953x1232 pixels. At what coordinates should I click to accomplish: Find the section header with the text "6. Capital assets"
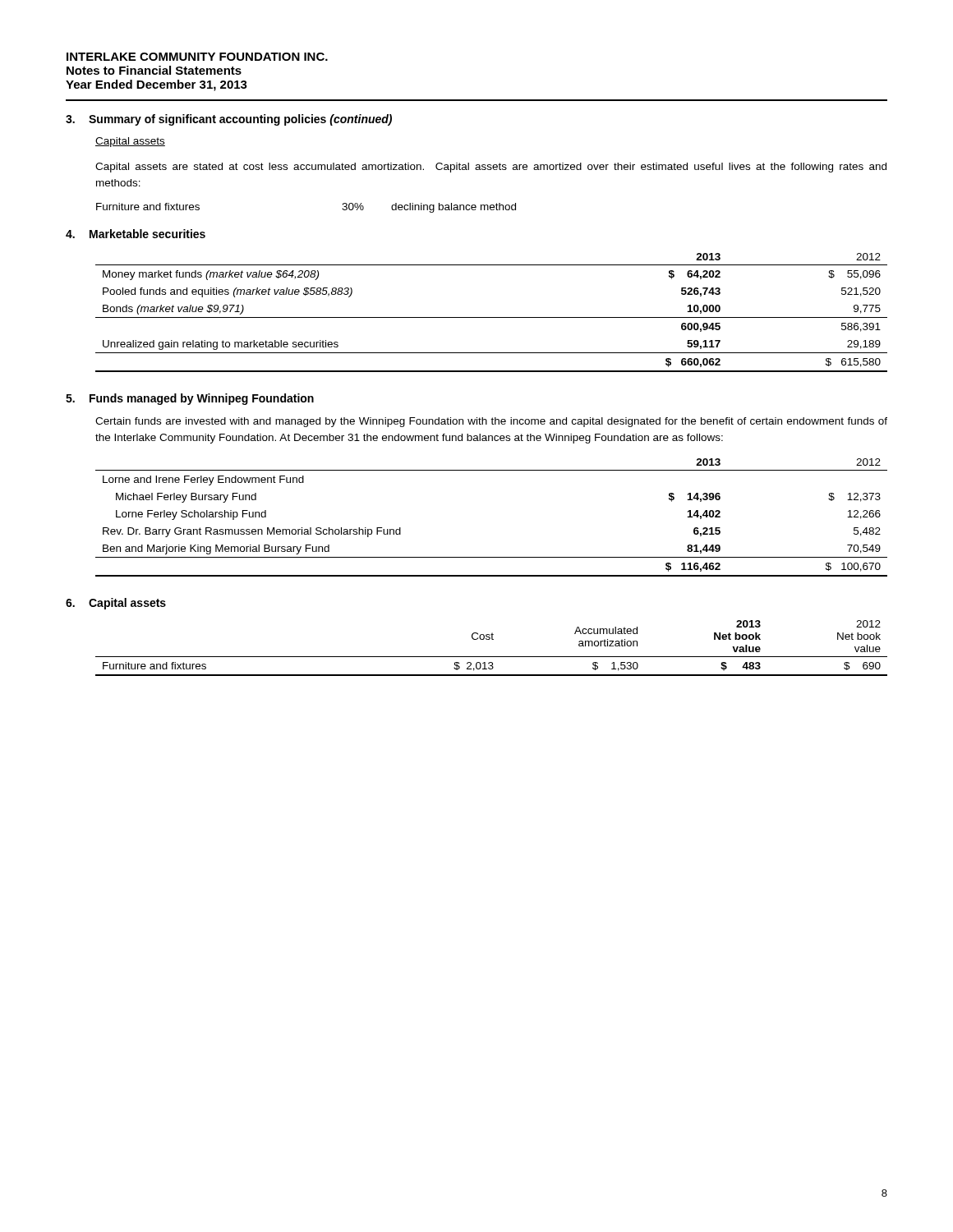(x=116, y=603)
